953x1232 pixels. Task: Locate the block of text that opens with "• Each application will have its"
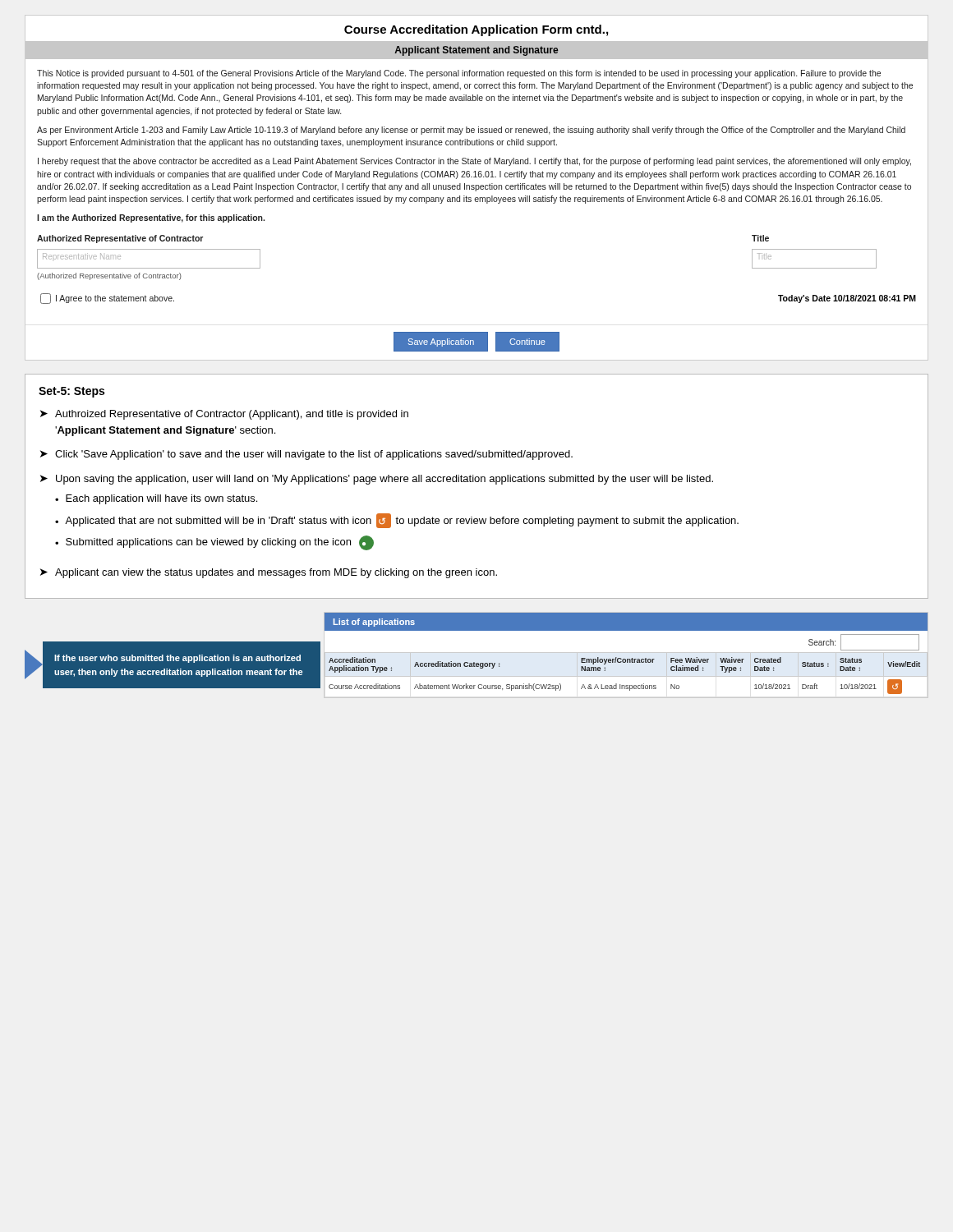(x=157, y=500)
